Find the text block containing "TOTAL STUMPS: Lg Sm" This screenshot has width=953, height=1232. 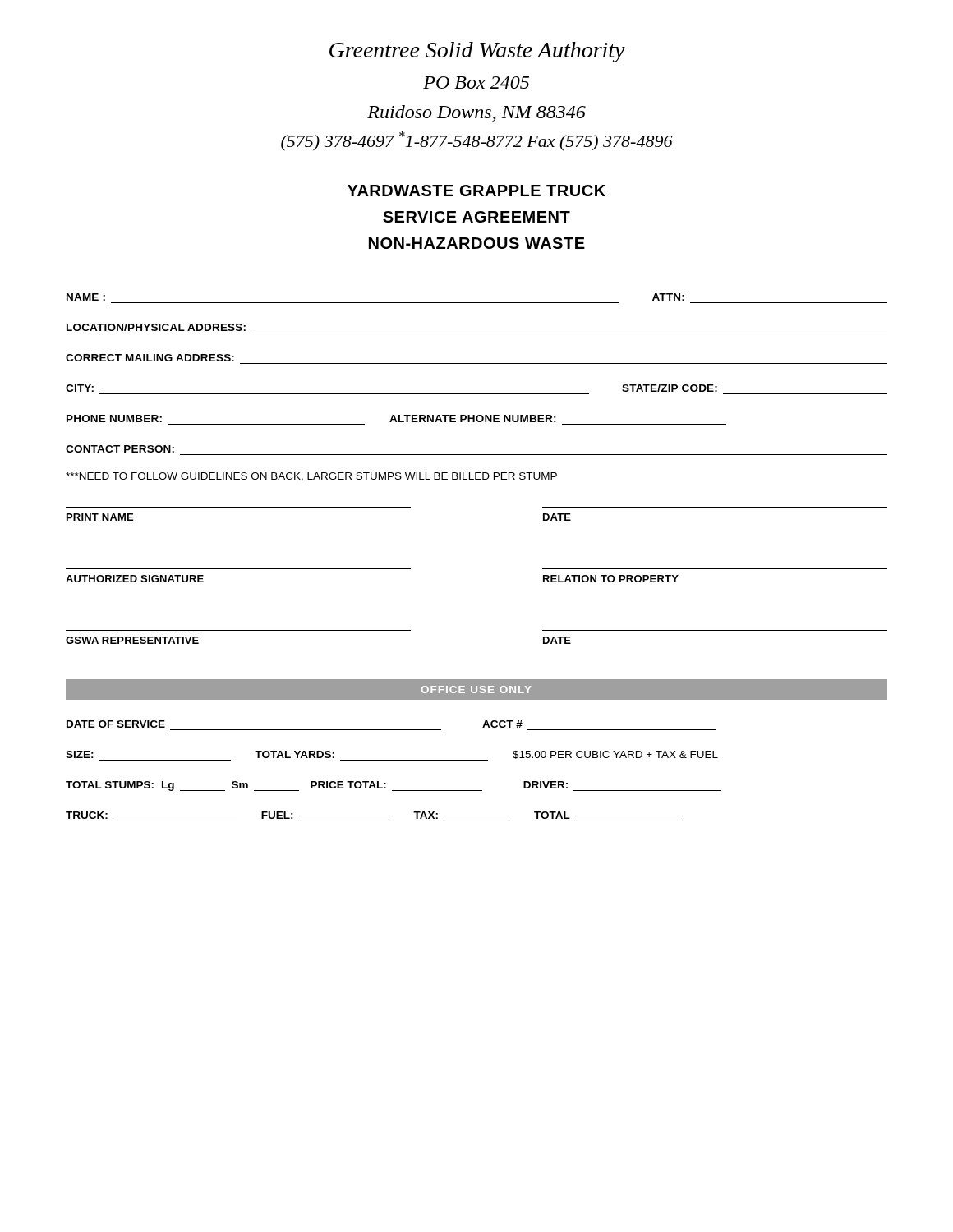coord(394,783)
